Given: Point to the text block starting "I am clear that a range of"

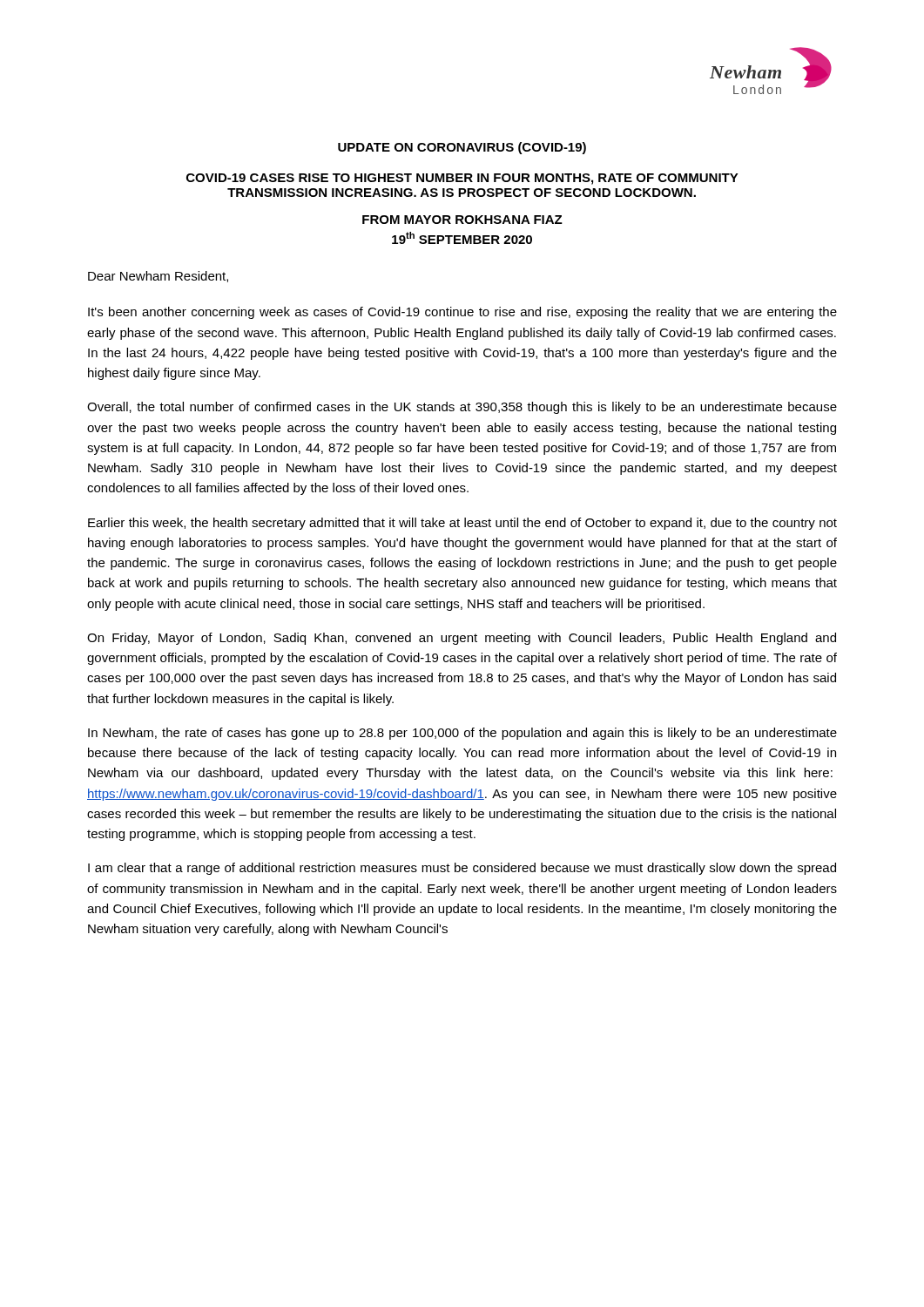Looking at the screenshot, I should coord(462,898).
